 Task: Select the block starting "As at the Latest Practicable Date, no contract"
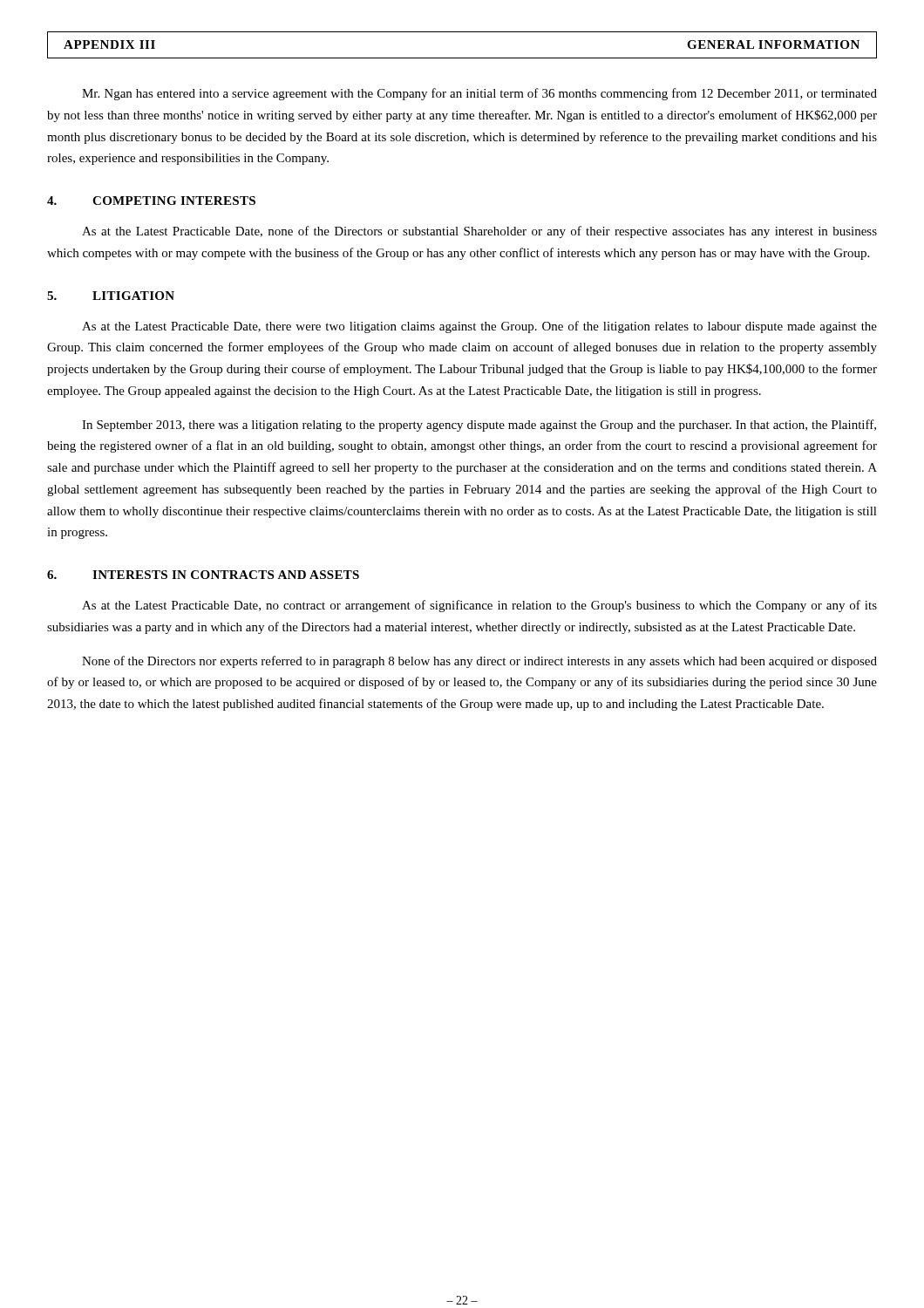coord(462,616)
